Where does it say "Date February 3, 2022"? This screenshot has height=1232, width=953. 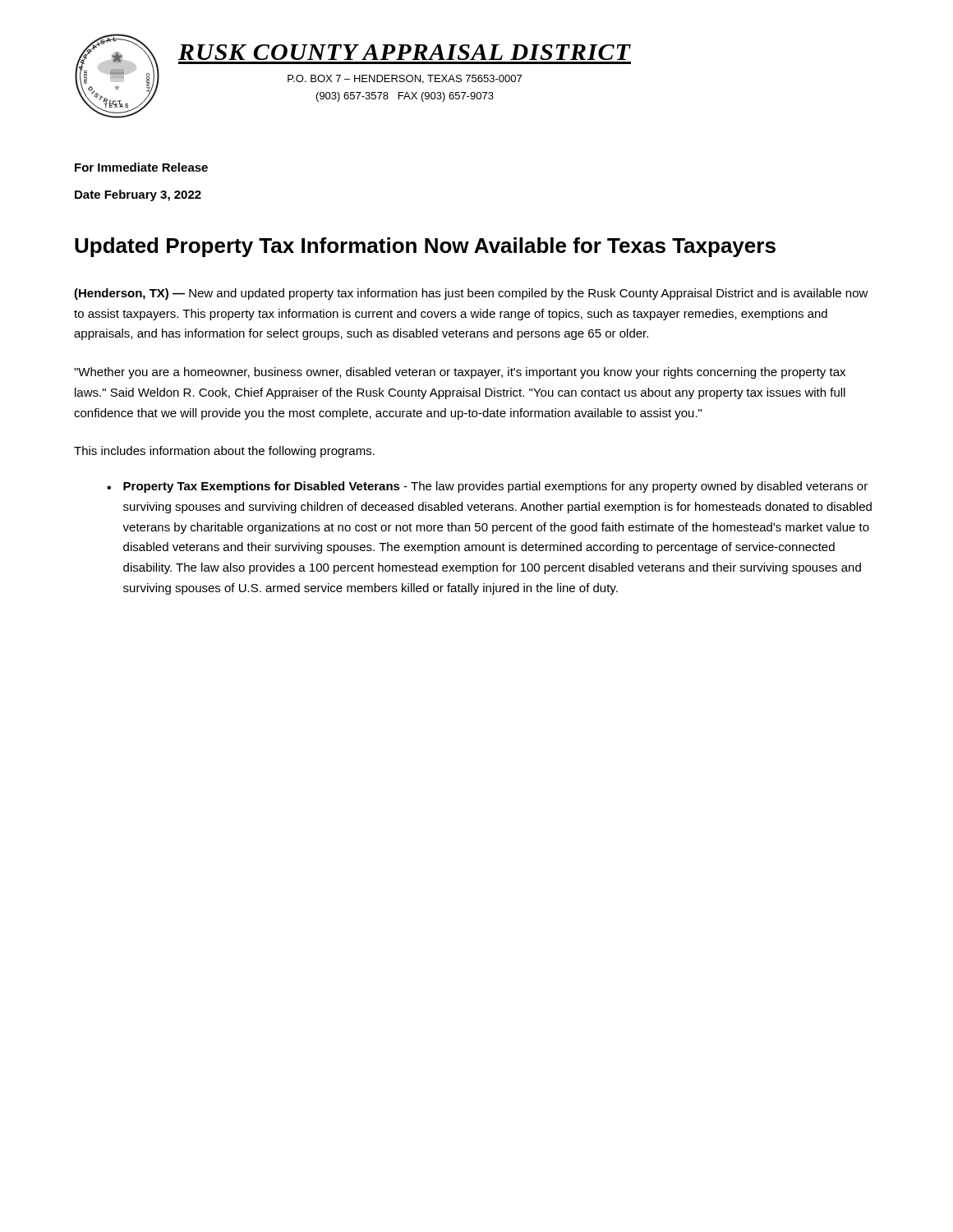[138, 194]
